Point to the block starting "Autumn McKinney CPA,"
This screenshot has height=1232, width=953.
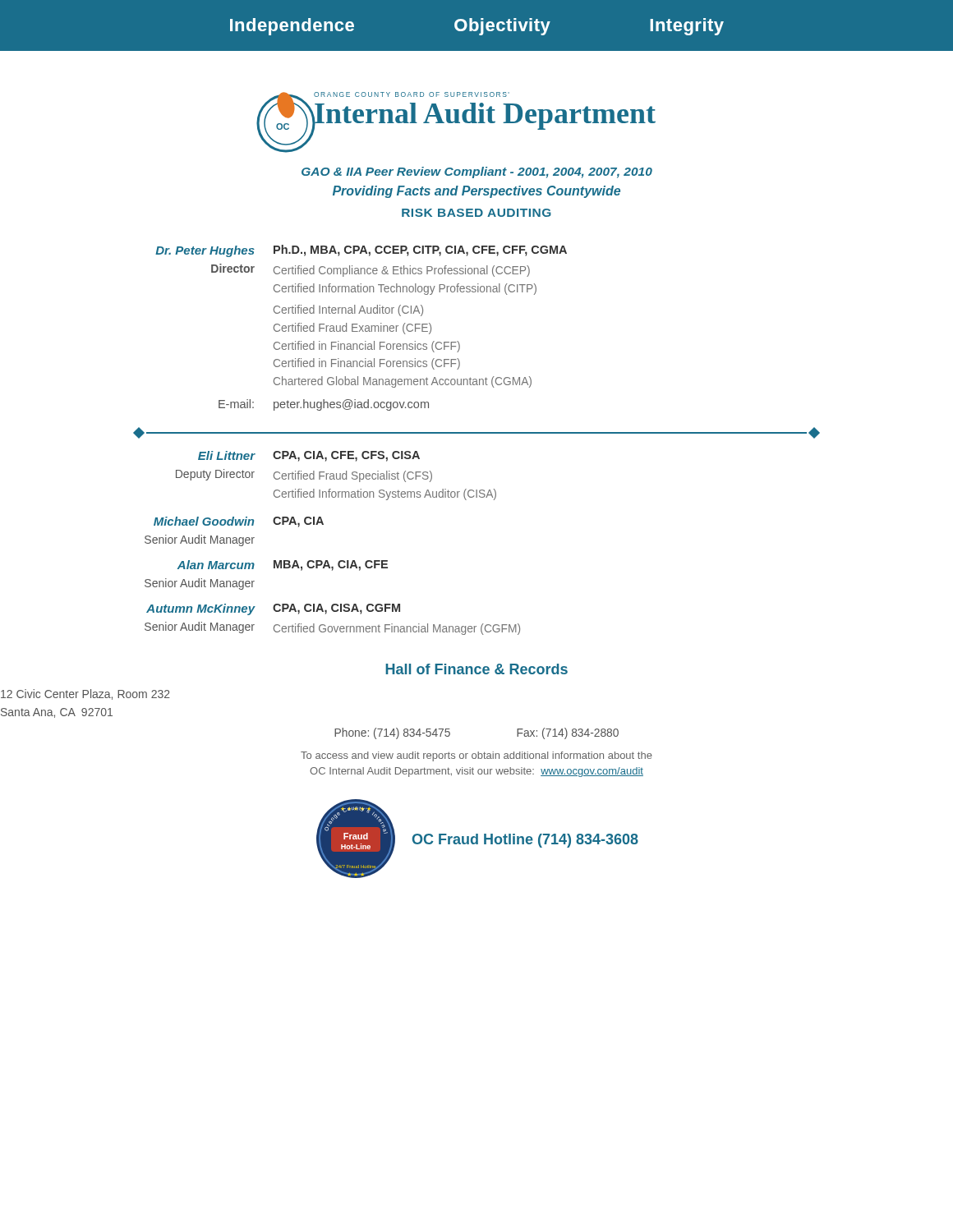[x=476, y=620]
